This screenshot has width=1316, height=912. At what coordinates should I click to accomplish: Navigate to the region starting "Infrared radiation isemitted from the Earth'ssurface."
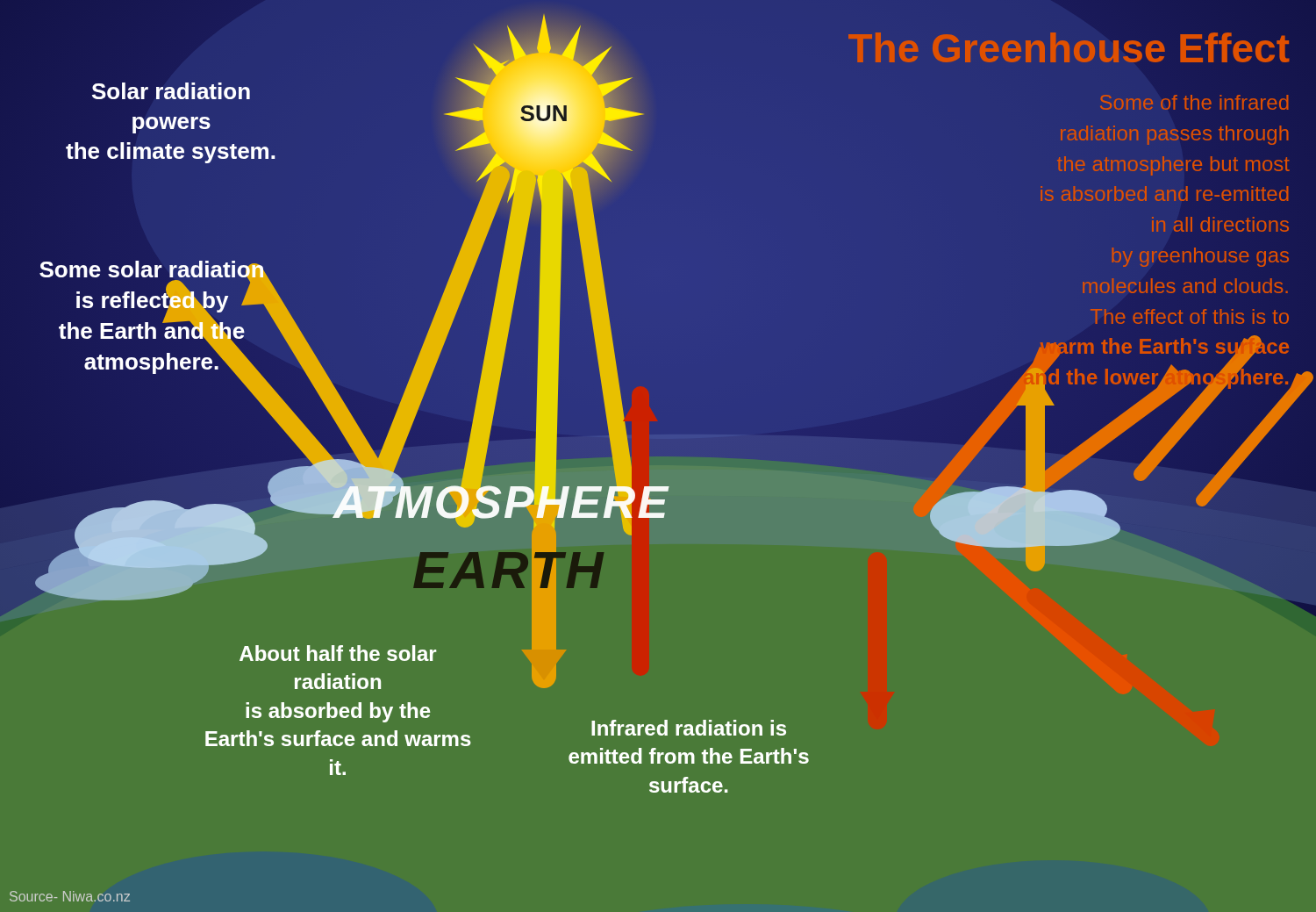tap(689, 756)
